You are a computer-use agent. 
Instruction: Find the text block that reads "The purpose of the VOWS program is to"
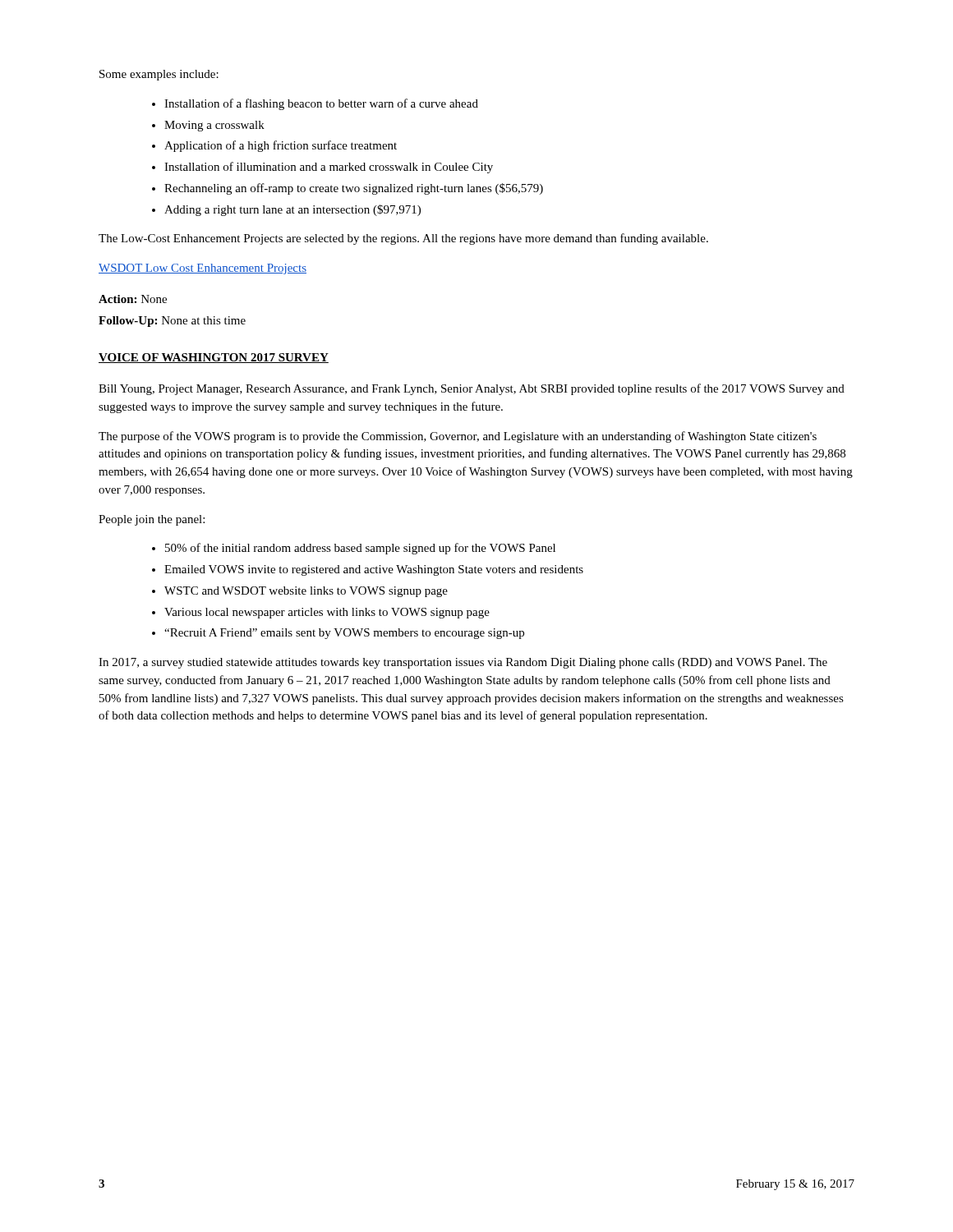click(476, 463)
